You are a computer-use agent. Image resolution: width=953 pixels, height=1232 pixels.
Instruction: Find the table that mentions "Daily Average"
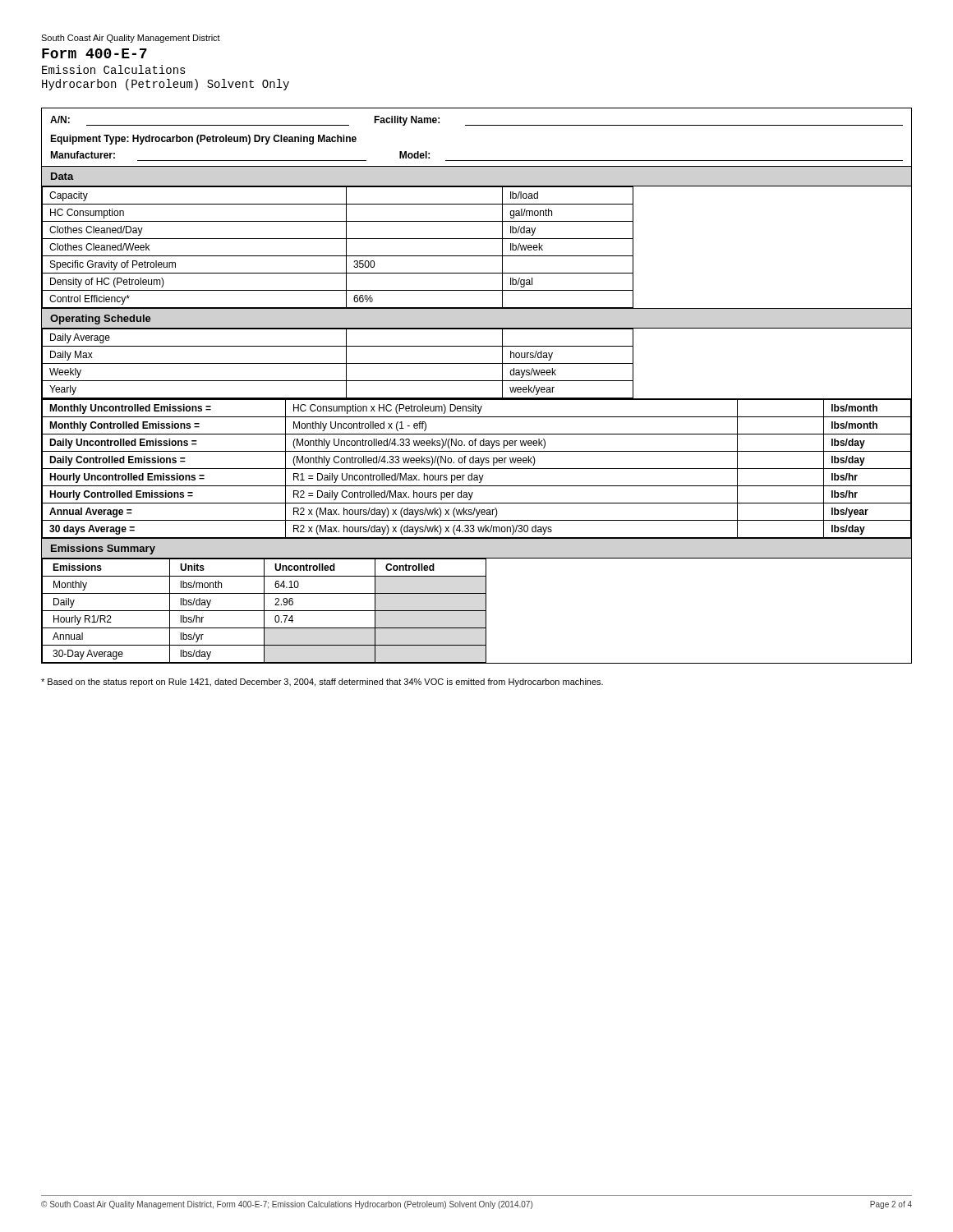click(x=476, y=363)
